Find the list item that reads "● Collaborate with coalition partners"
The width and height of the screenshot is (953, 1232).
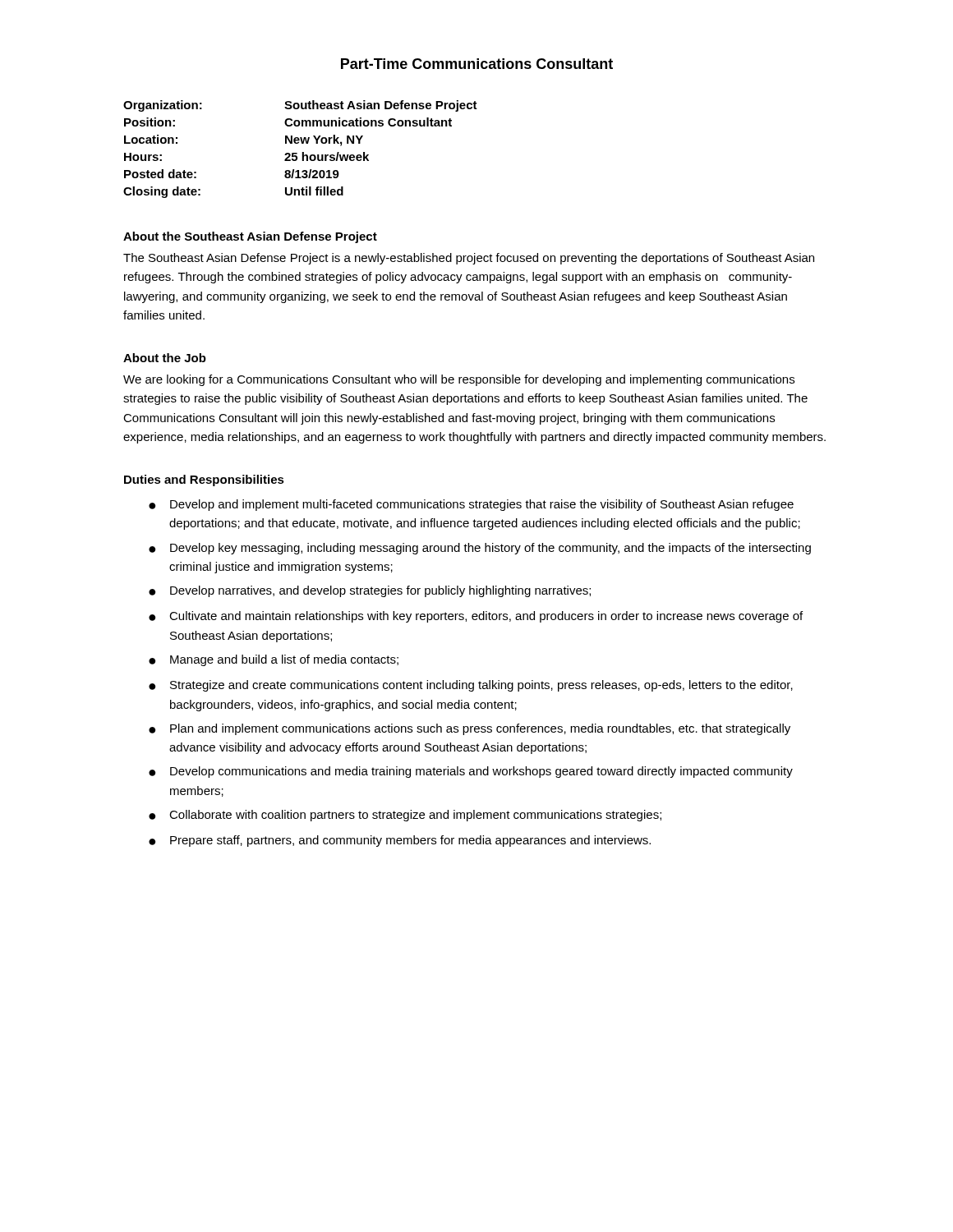(489, 815)
